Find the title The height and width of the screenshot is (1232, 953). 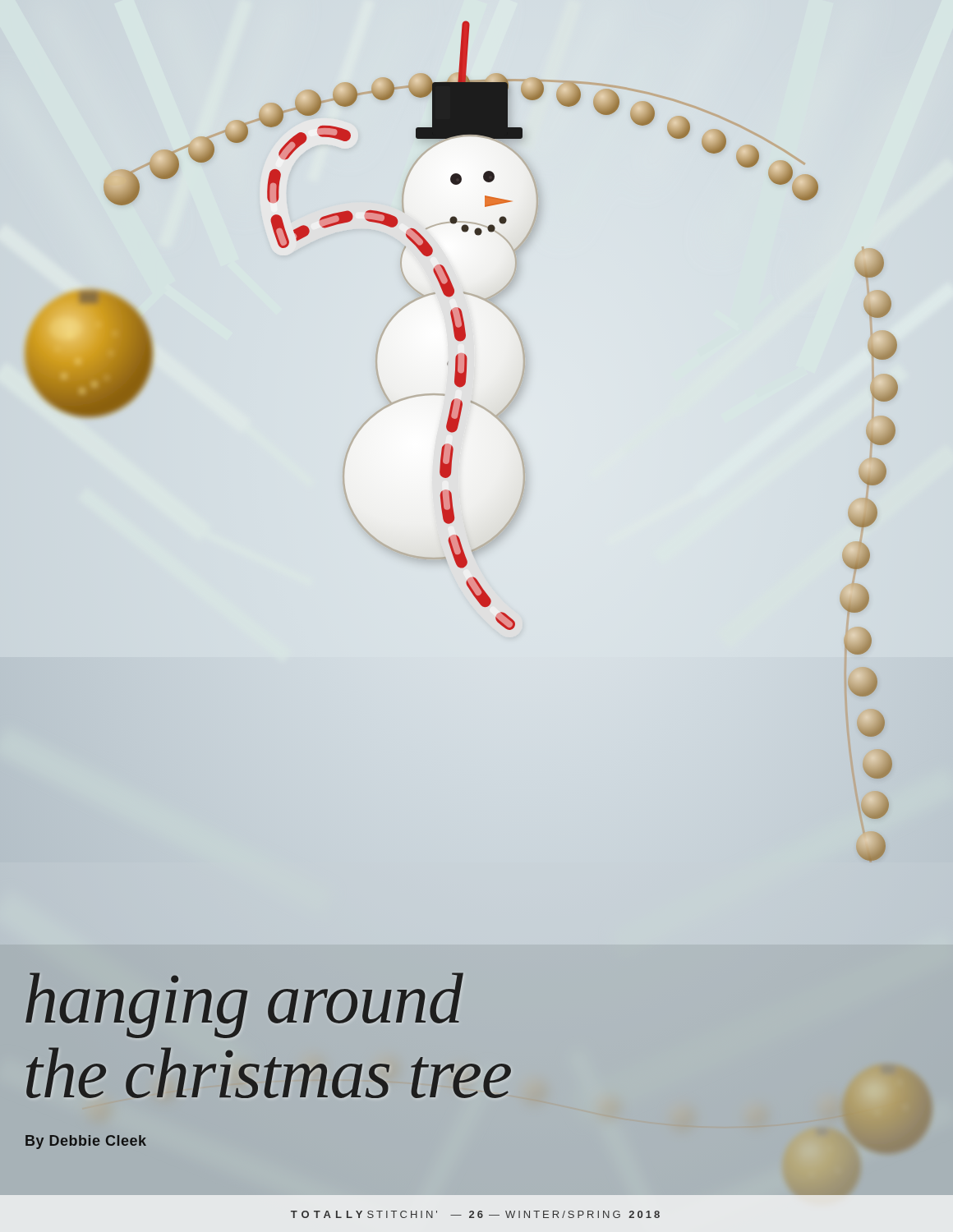tap(360, 1036)
